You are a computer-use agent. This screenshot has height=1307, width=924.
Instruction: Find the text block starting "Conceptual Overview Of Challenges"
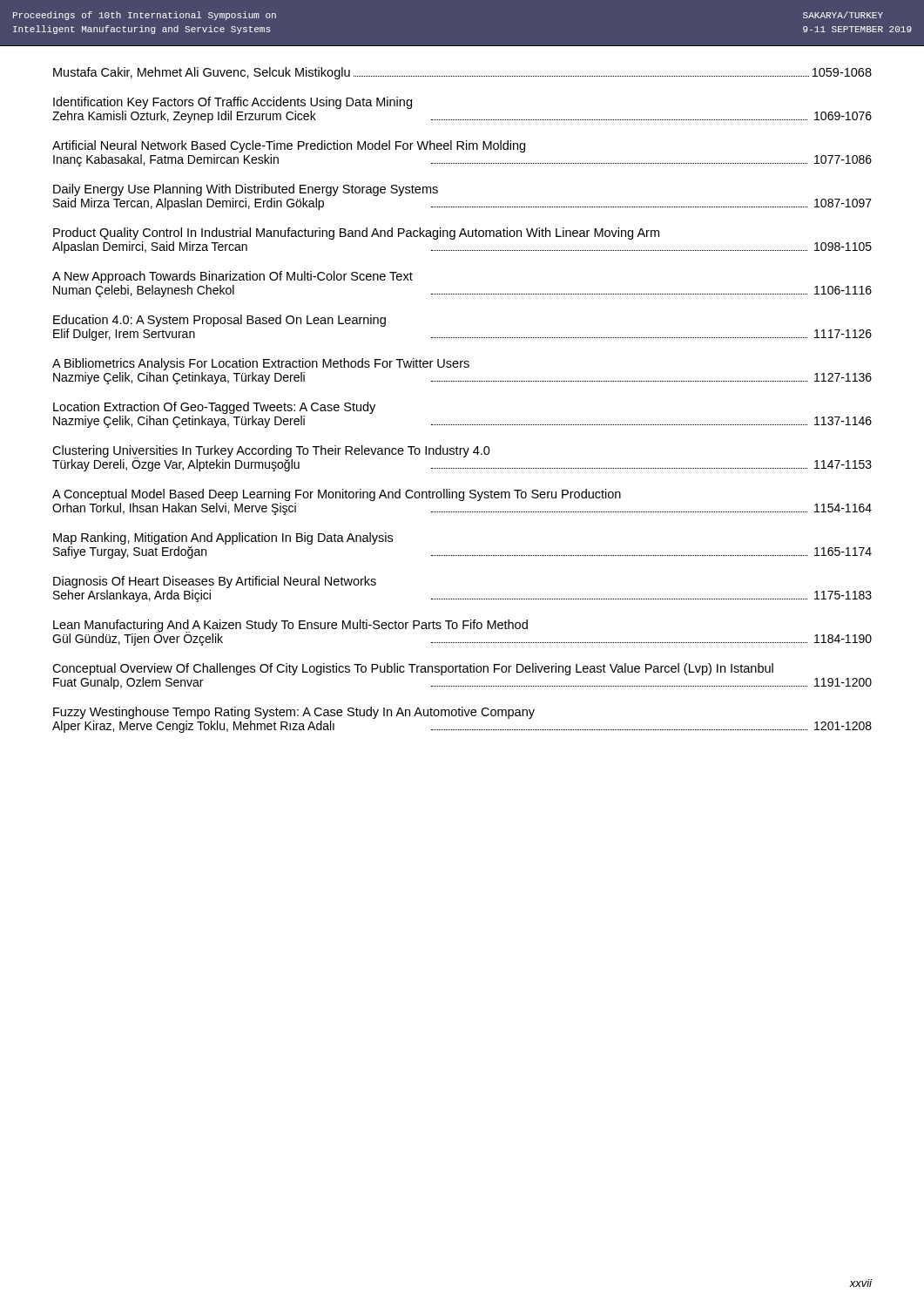(462, 675)
